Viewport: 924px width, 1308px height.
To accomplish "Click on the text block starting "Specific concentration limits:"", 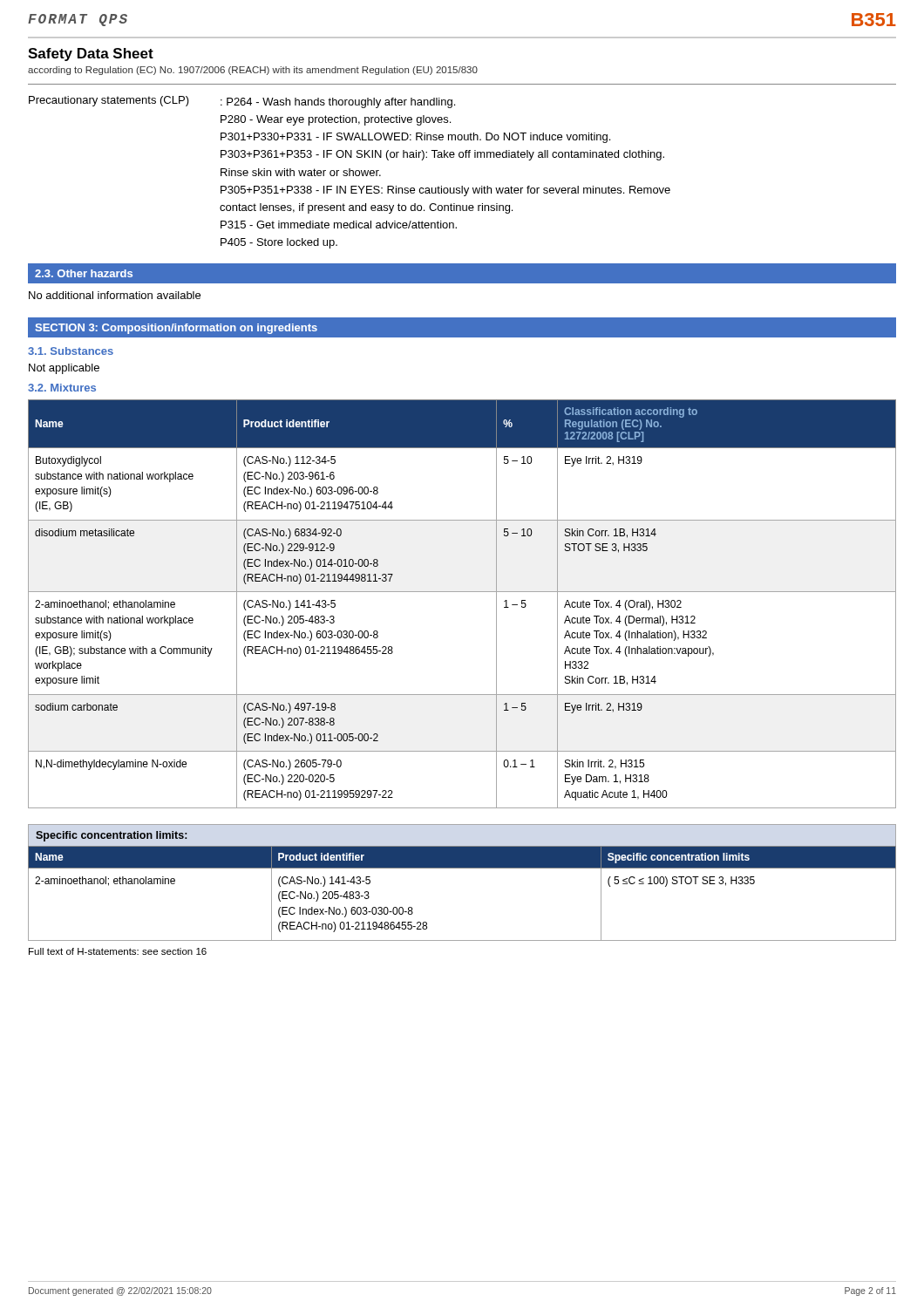I will 112,835.
